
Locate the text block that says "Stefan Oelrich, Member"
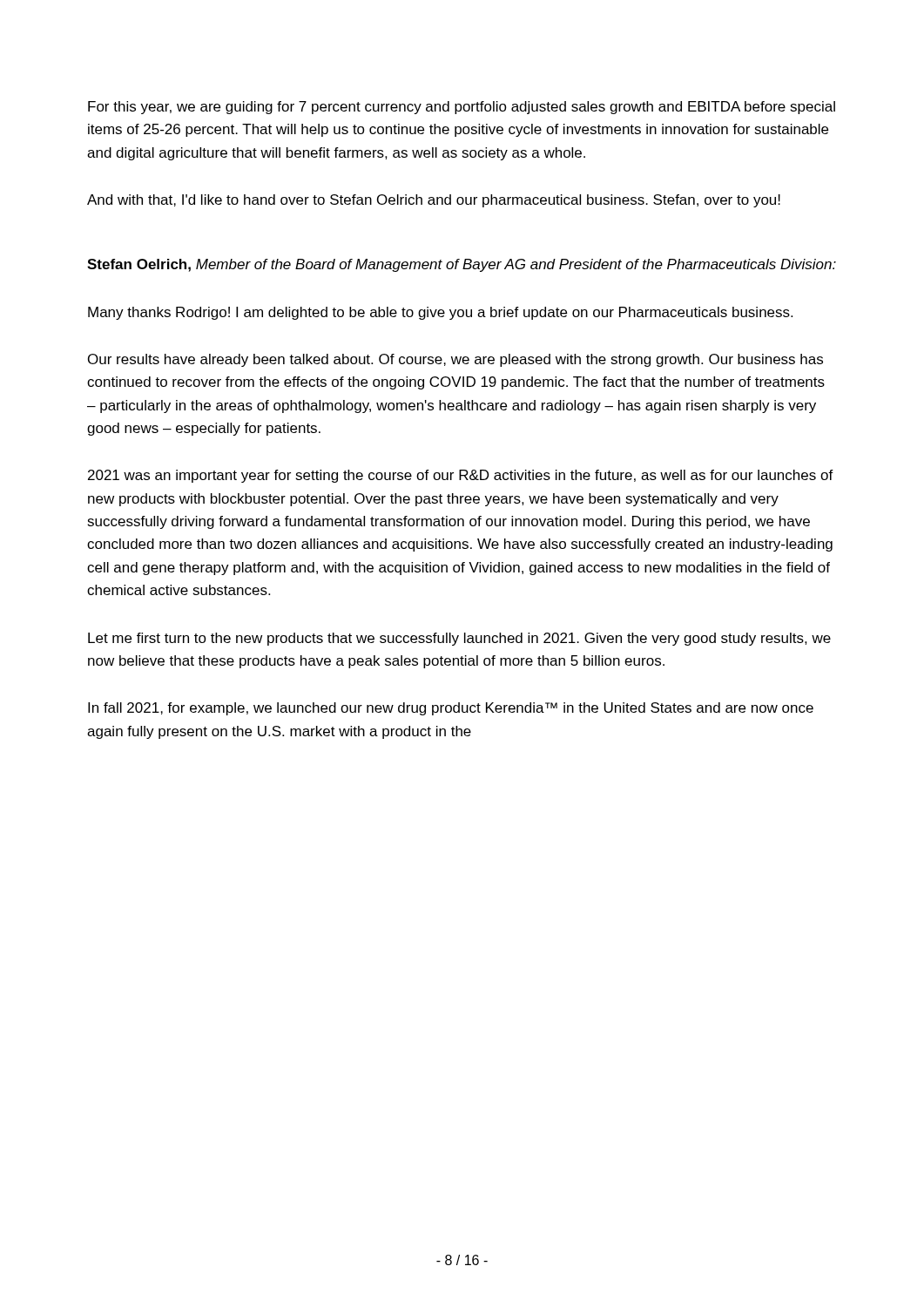click(x=462, y=265)
